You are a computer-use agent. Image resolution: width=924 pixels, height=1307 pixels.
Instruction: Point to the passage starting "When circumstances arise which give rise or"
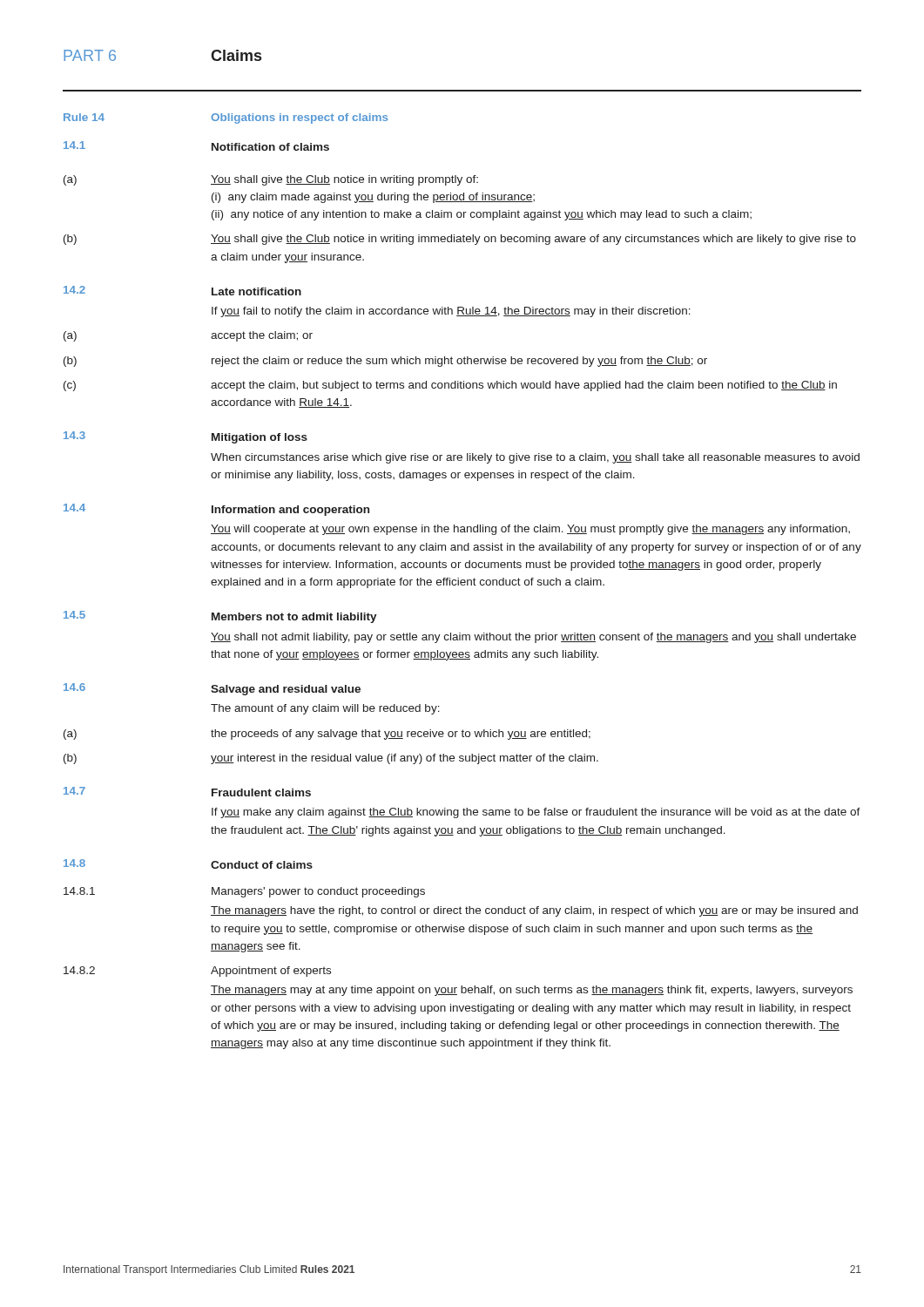coord(536,465)
